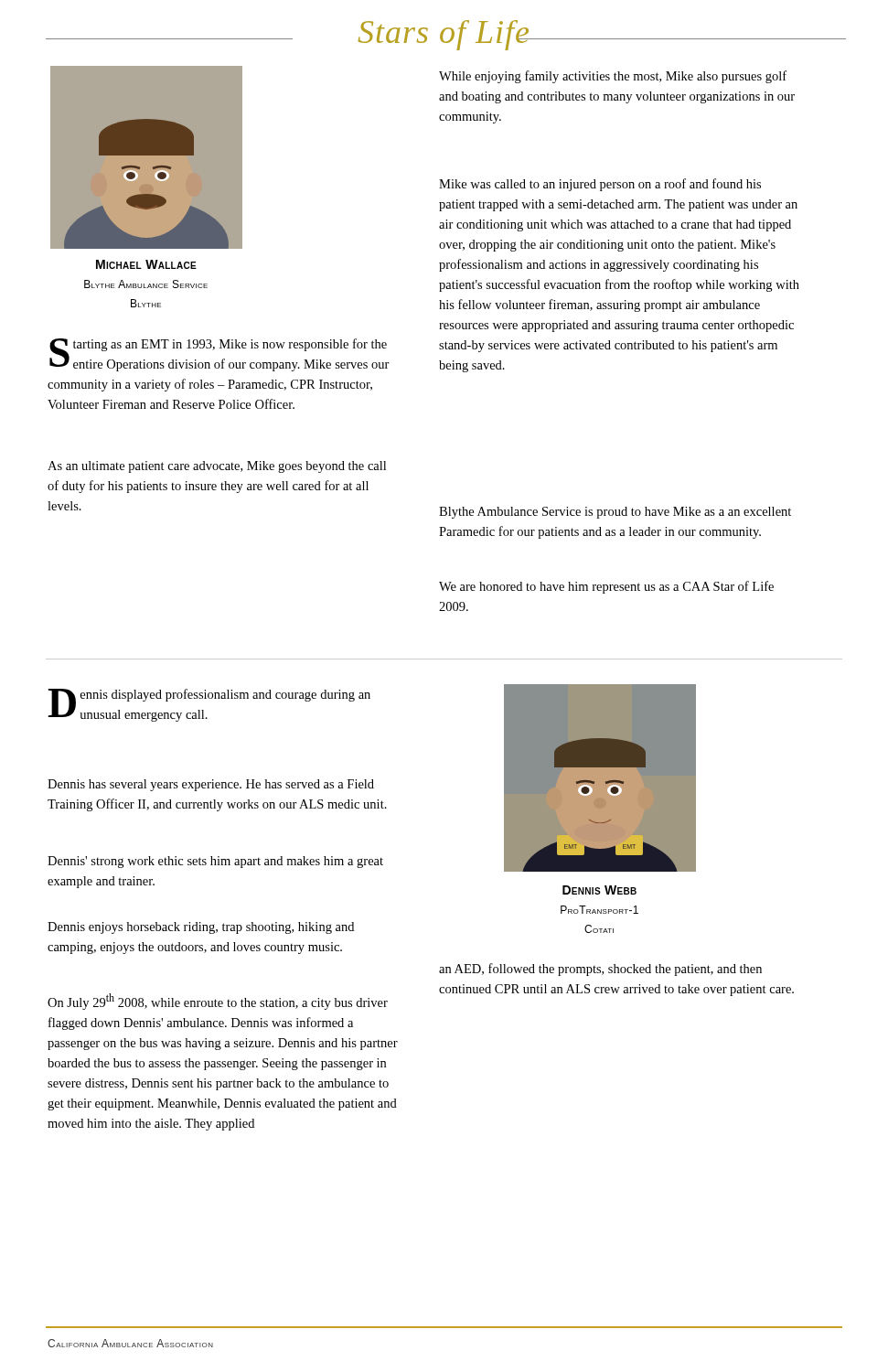Locate the text block starting "On July 29th"
This screenshot has height=1372, width=888.
(x=222, y=1061)
